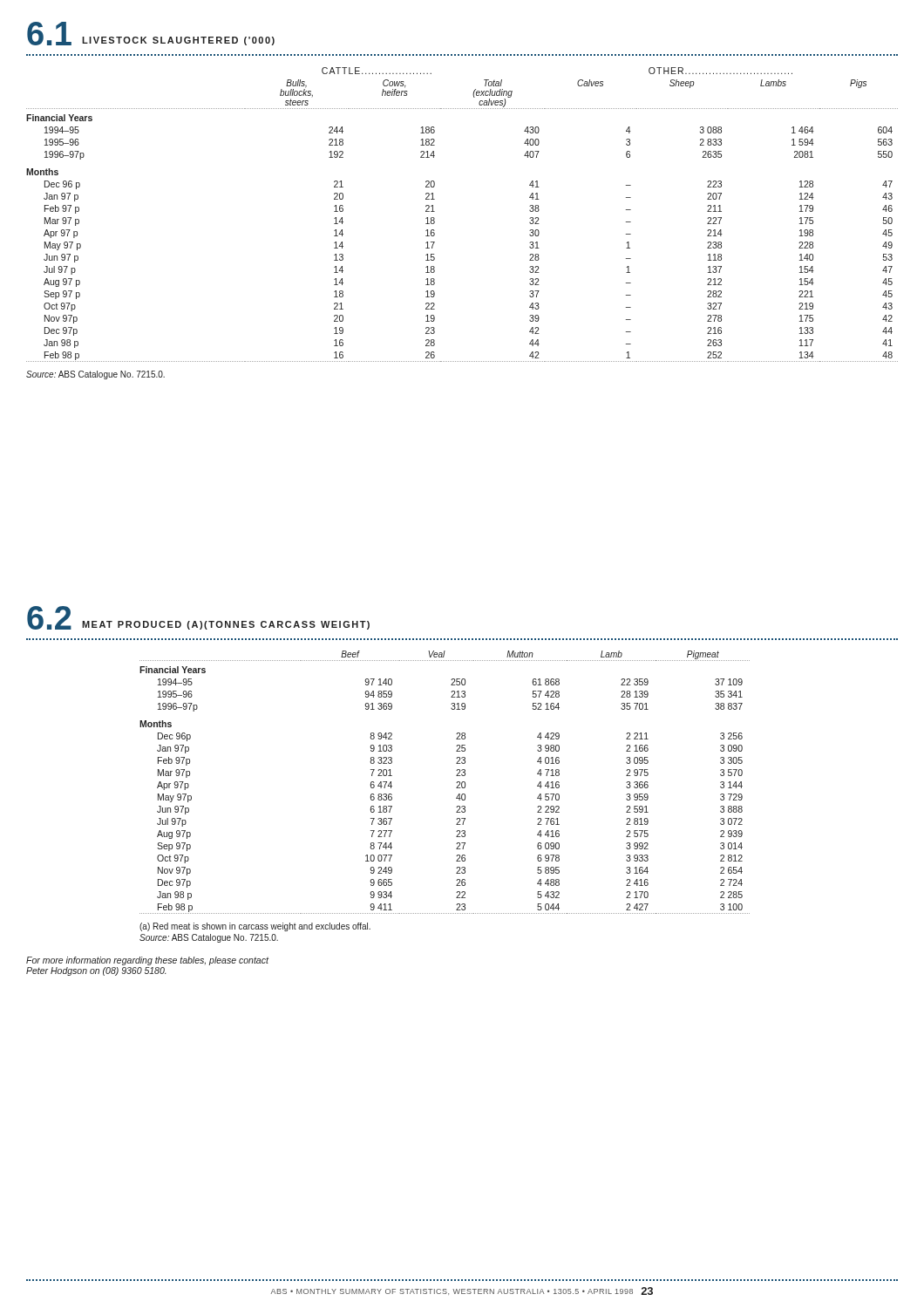This screenshot has height=1308, width=924.
Task: Point to the text block starting "6.2 MEAT PRODUCED (a)(Tonnes Carcass Weight)"
Action: click(x=199, y=618)
